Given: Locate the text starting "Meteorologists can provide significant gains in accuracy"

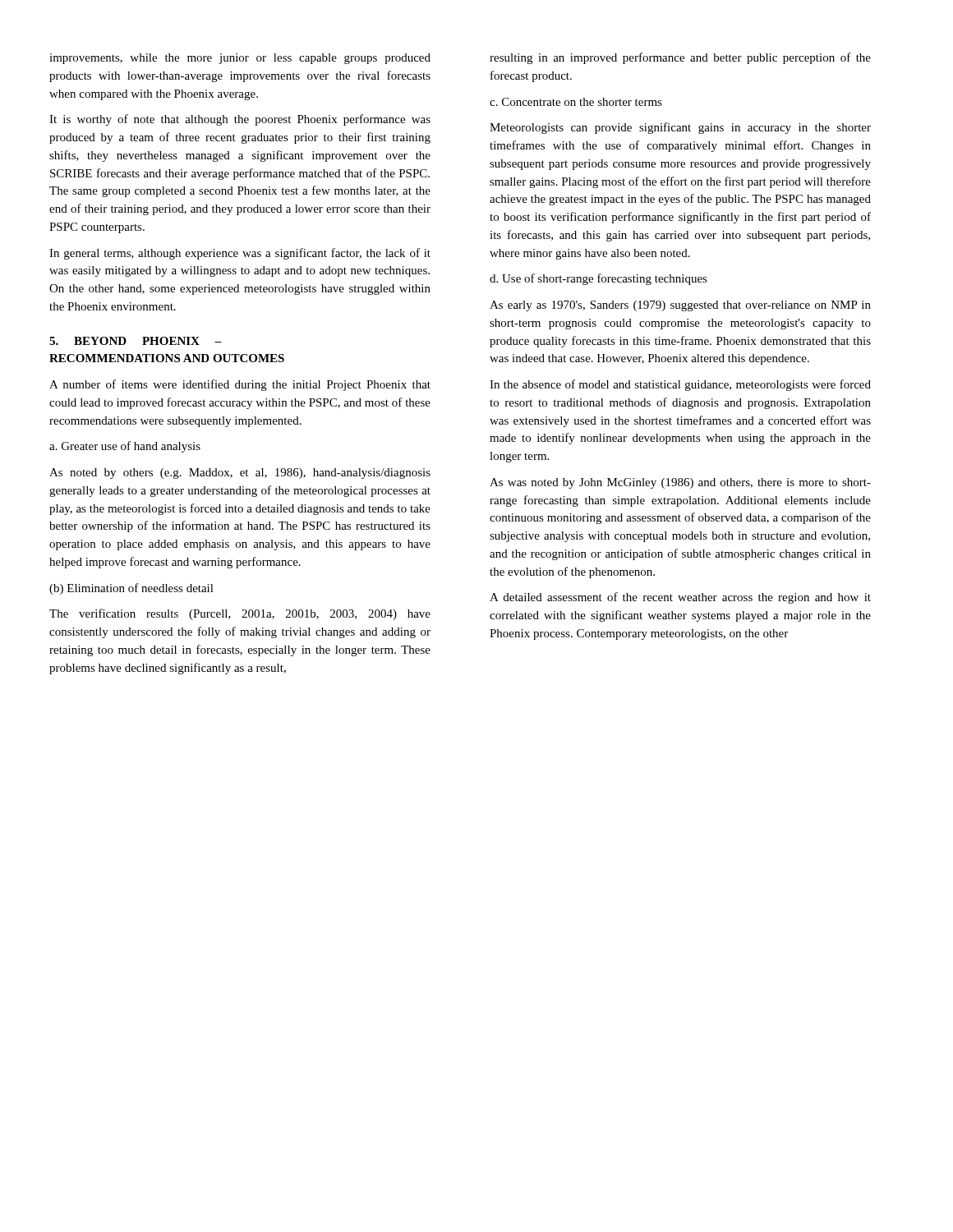Looking at the screenshot, I should click(680, 191).
